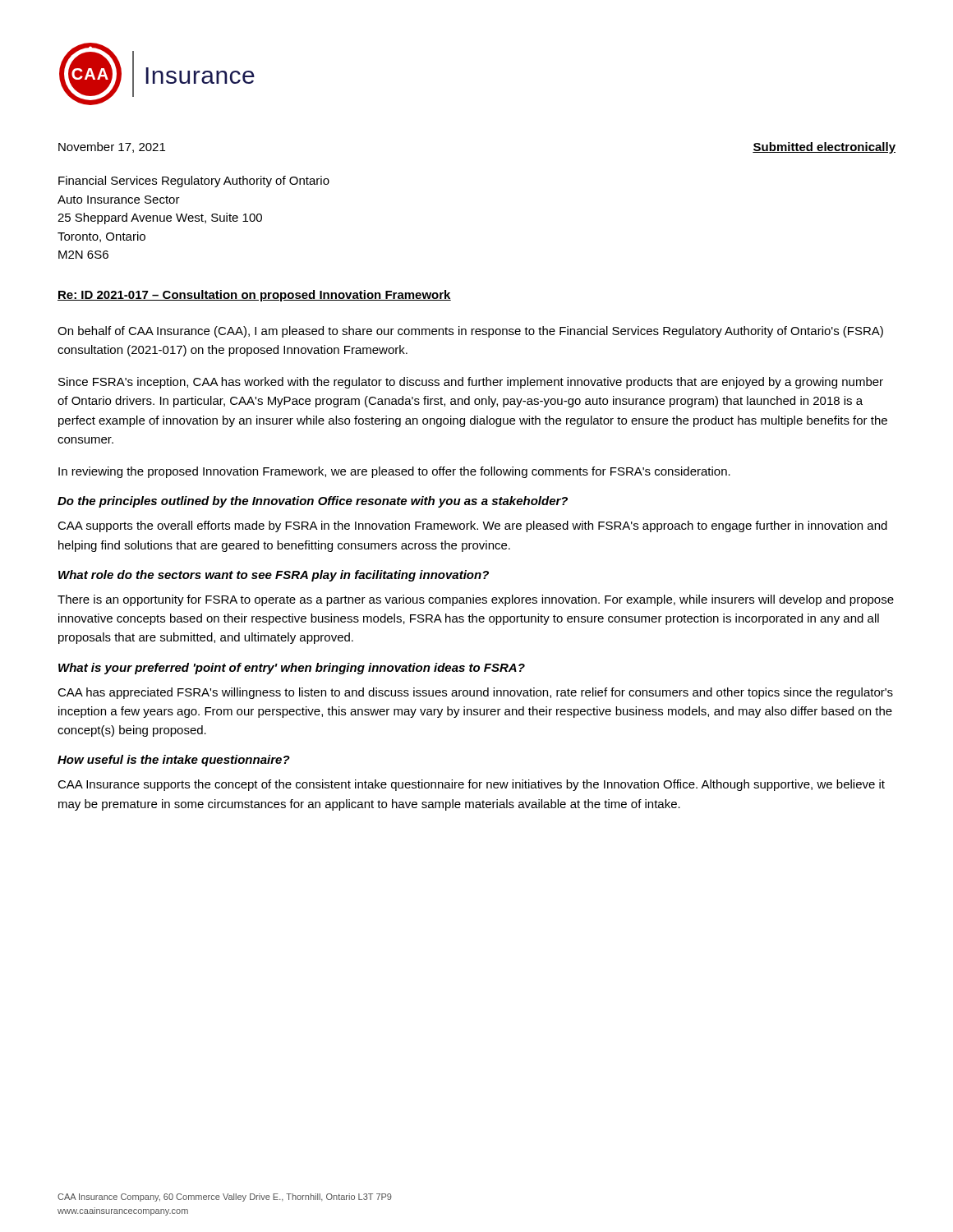Find the logo

tap(476, 74)
